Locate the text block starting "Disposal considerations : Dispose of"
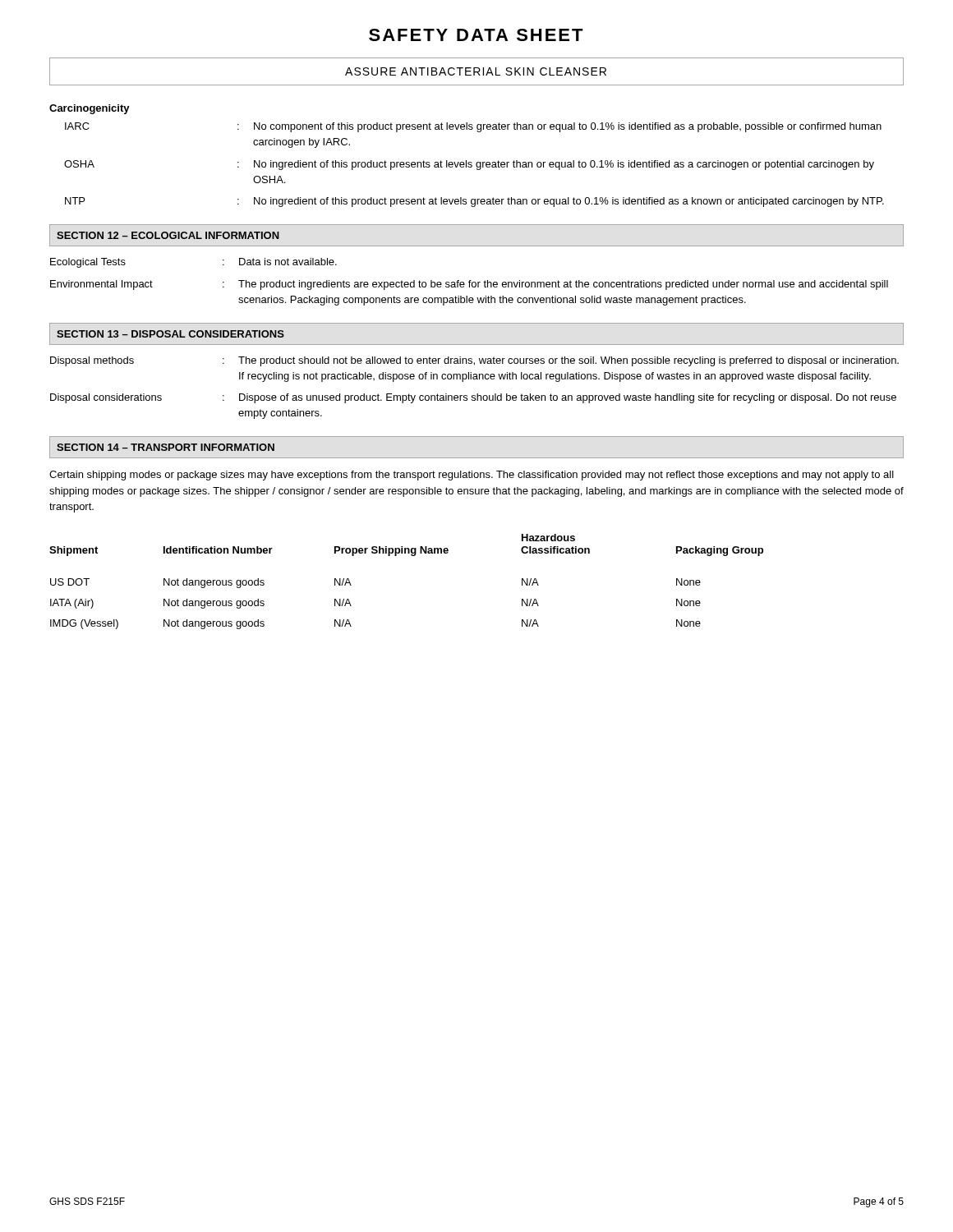The height and width of the screenshot is (1232, 953). tap(476, 406)
